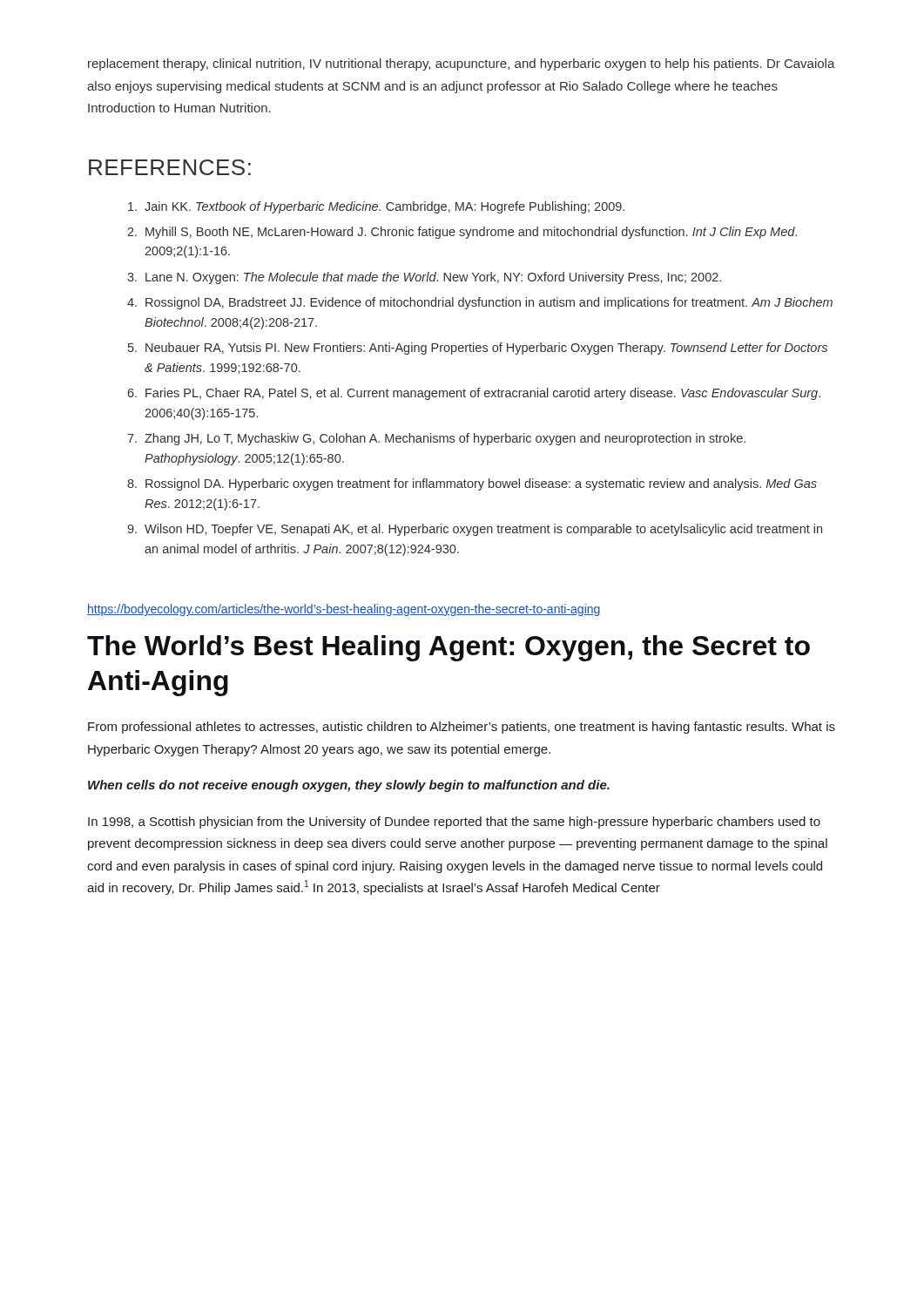Select the list item containing "9. Wilson HD, Toepfer VE, Senapati AK, et"
The width and height of the screenshot is (924, 1307).
pos(475,539)
